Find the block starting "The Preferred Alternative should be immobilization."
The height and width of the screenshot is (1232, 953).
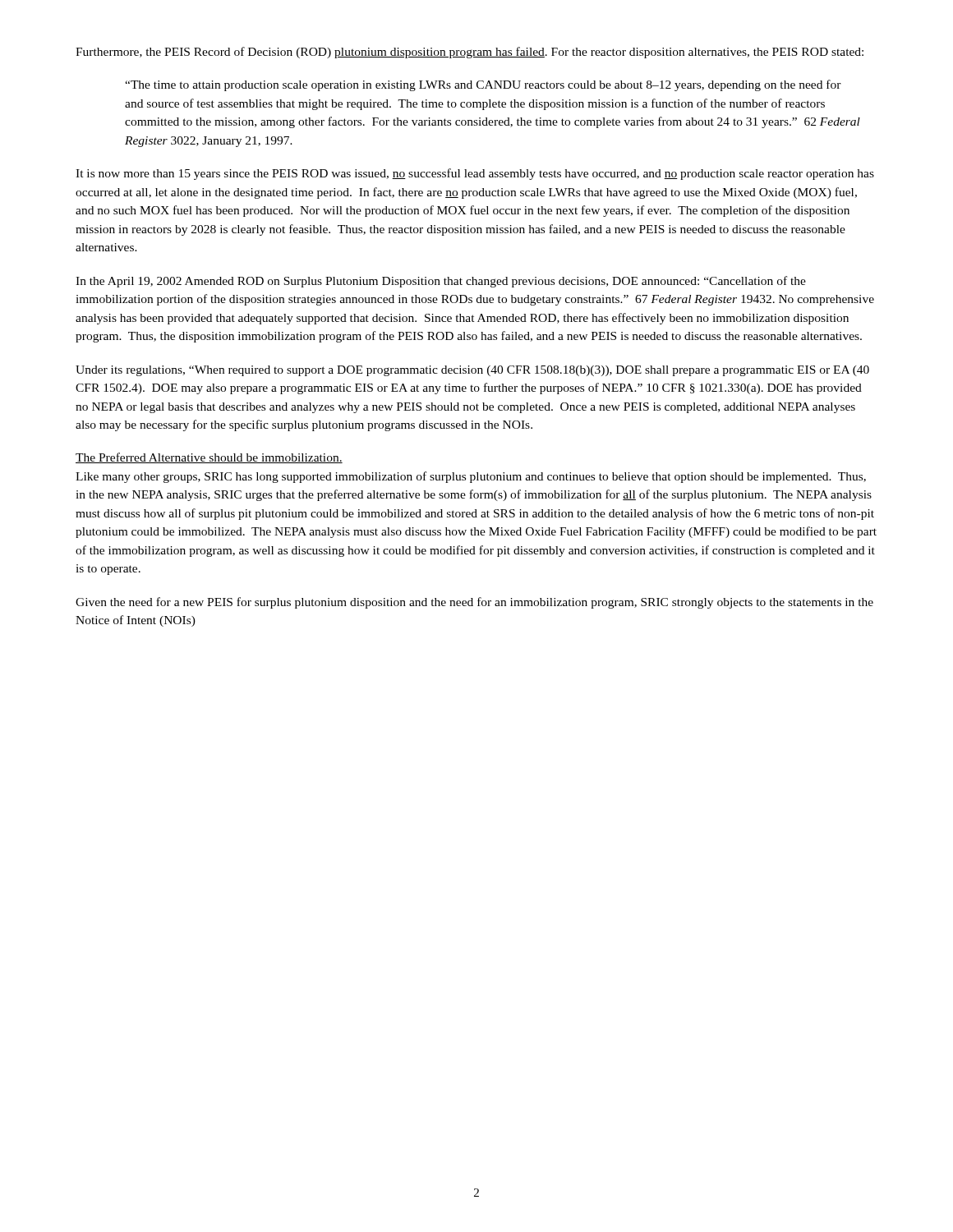tap(209, 457)
